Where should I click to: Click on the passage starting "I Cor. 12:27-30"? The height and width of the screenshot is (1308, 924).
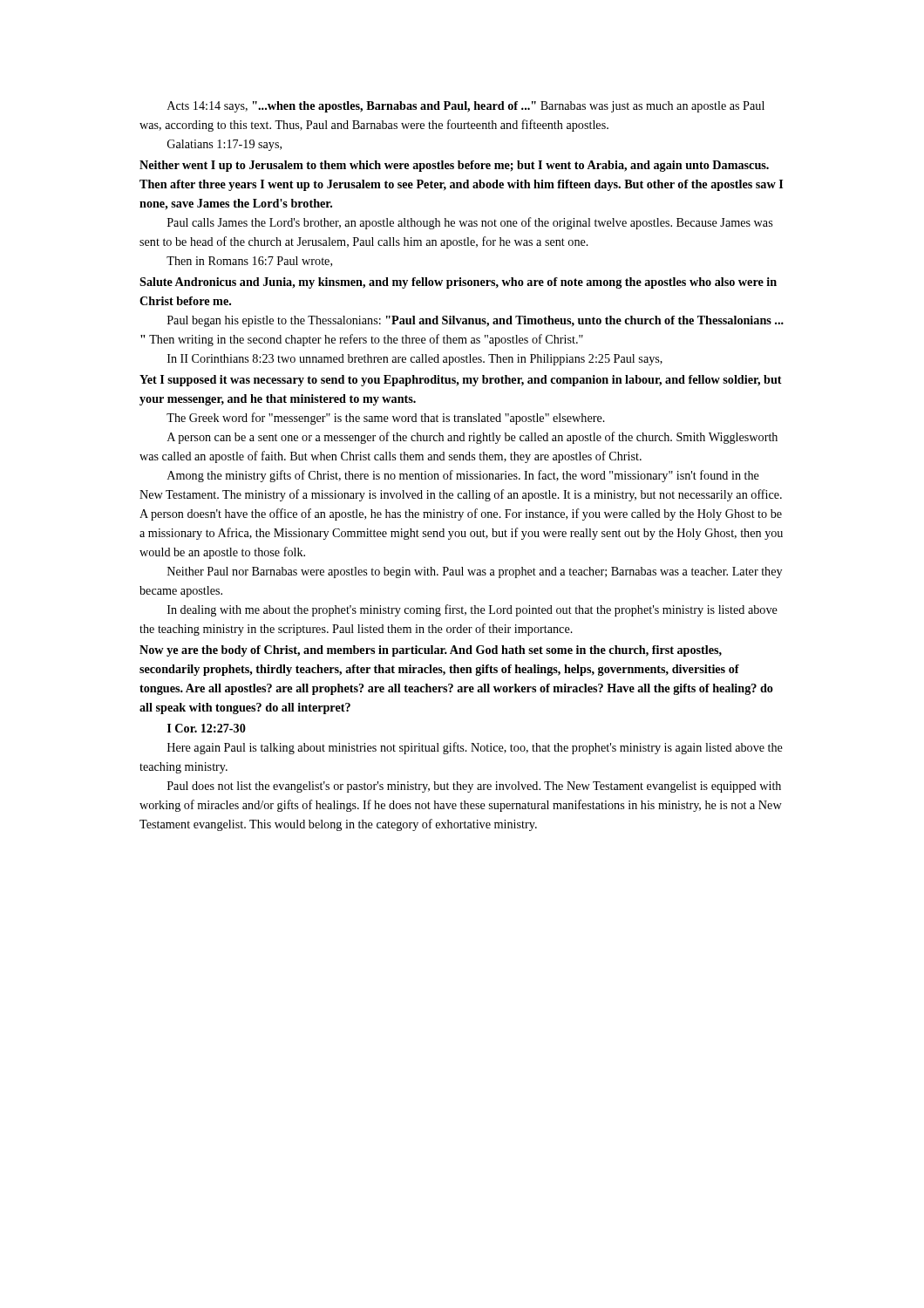[207, 728]
